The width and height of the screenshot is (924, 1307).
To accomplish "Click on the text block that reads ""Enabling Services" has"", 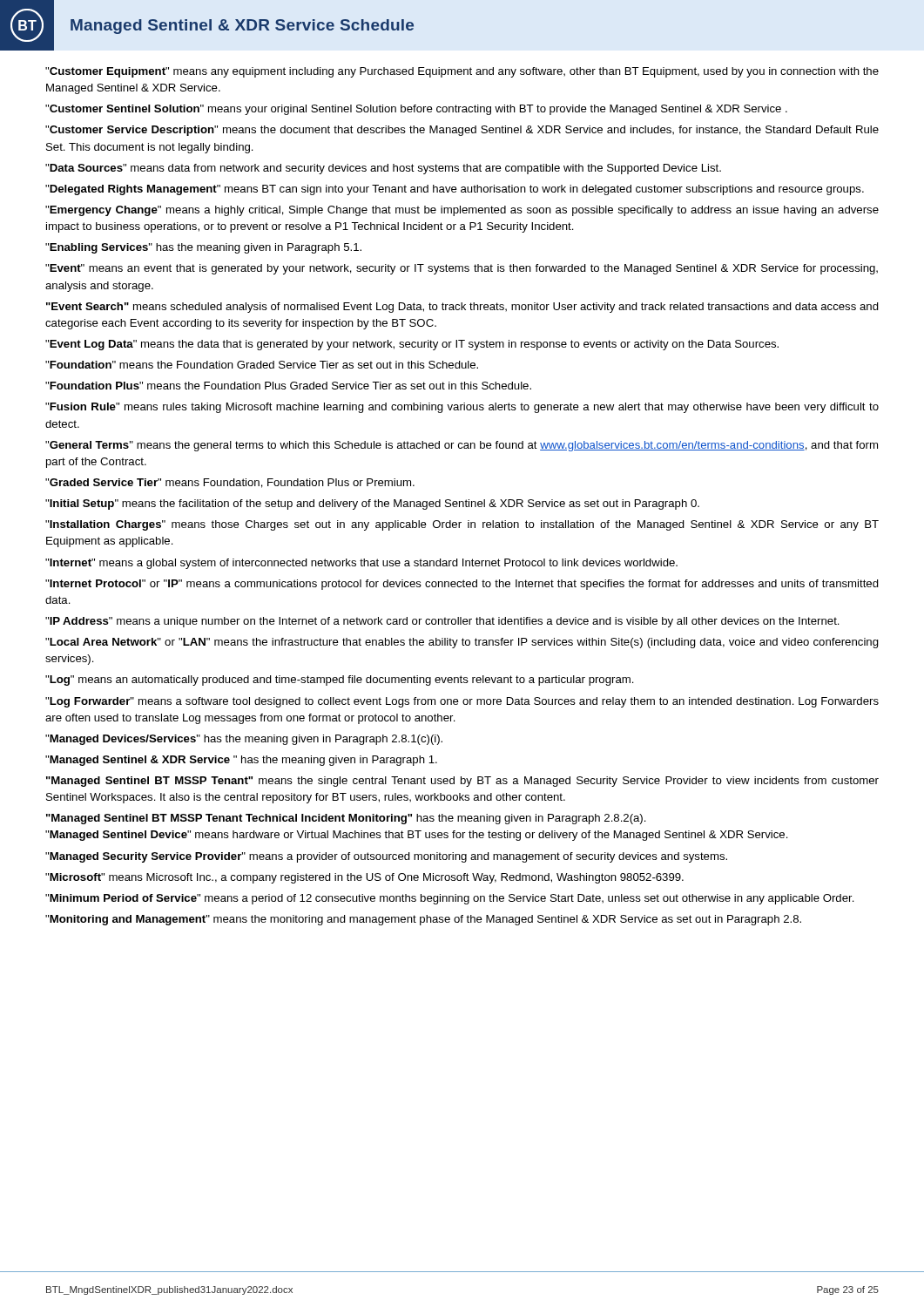I will coord(203,248).
